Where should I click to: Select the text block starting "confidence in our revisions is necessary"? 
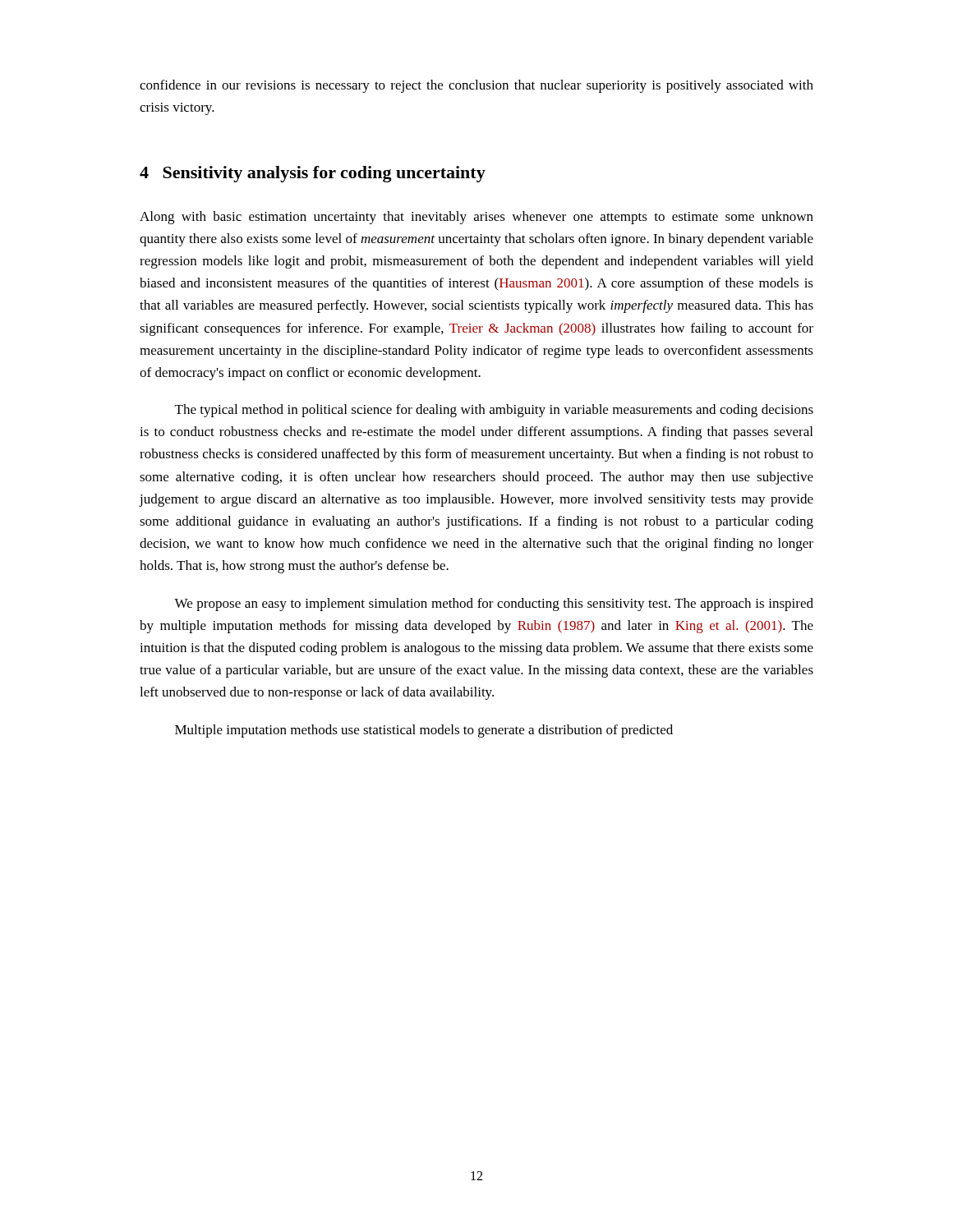(x=476, y=96)
